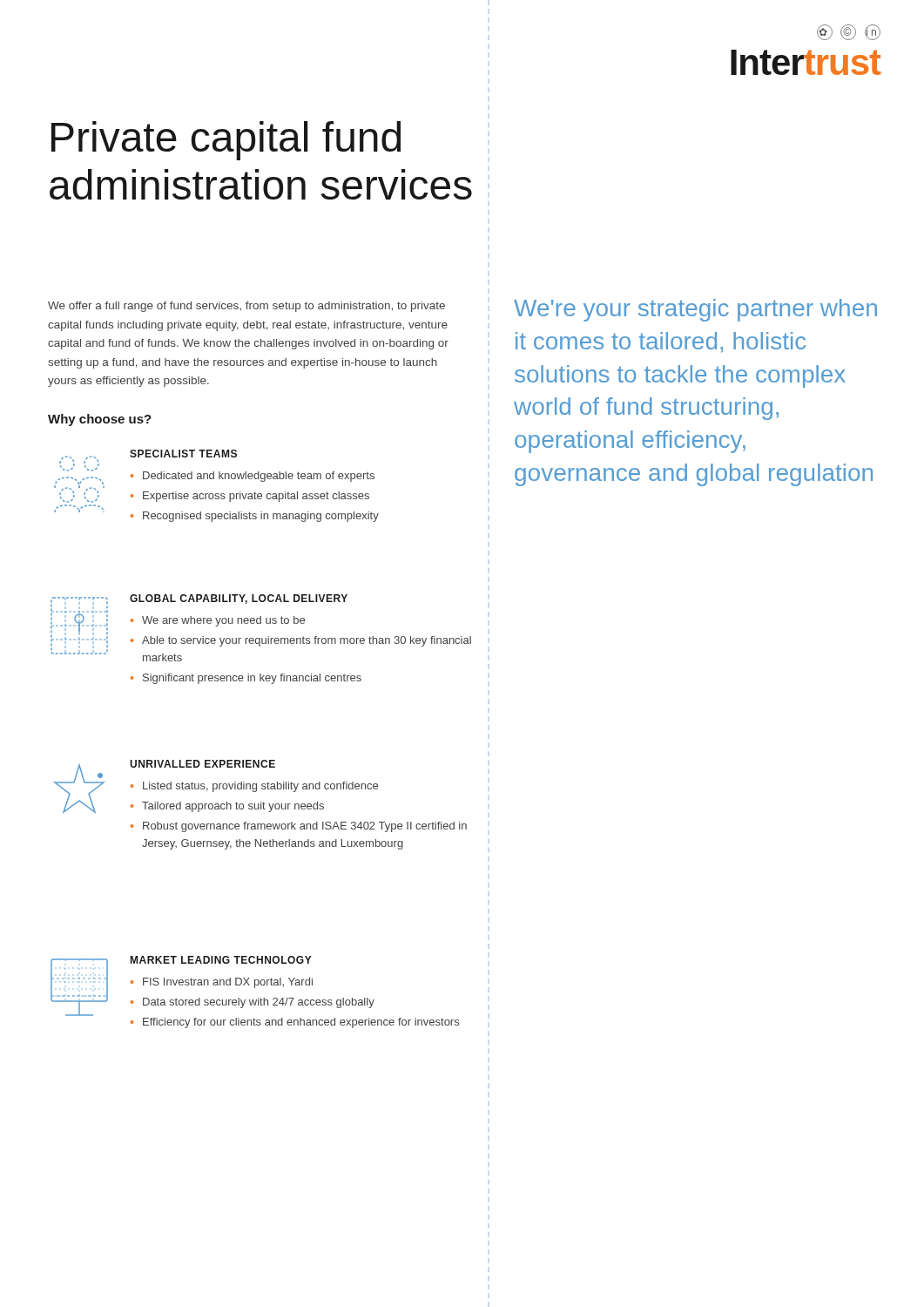Locate the block starting "Why choose us?"
Image resolution: width=924 pixels, height=1307 pixels.
[100, 419]
